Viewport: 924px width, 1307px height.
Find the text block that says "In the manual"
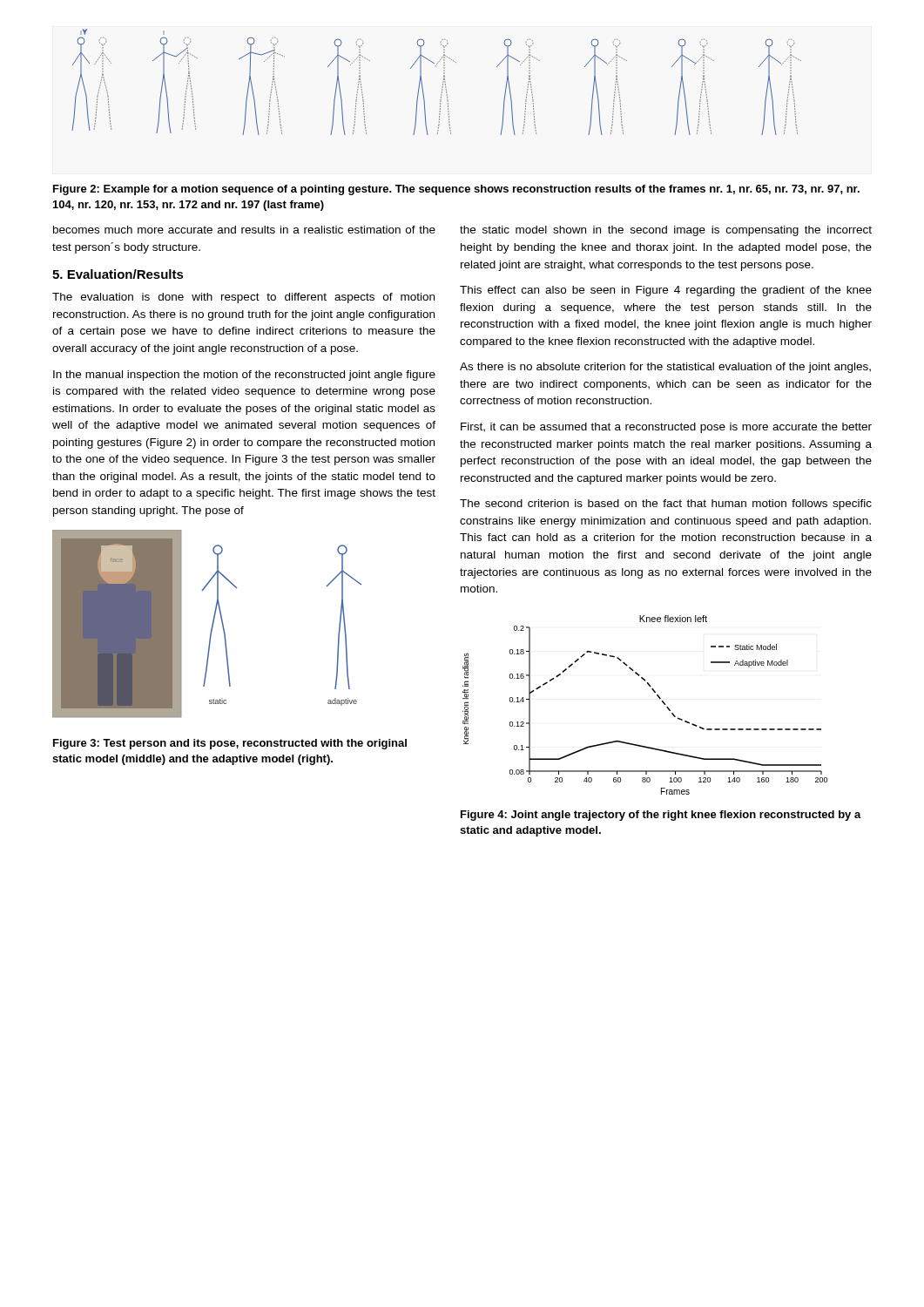(244, 442)
